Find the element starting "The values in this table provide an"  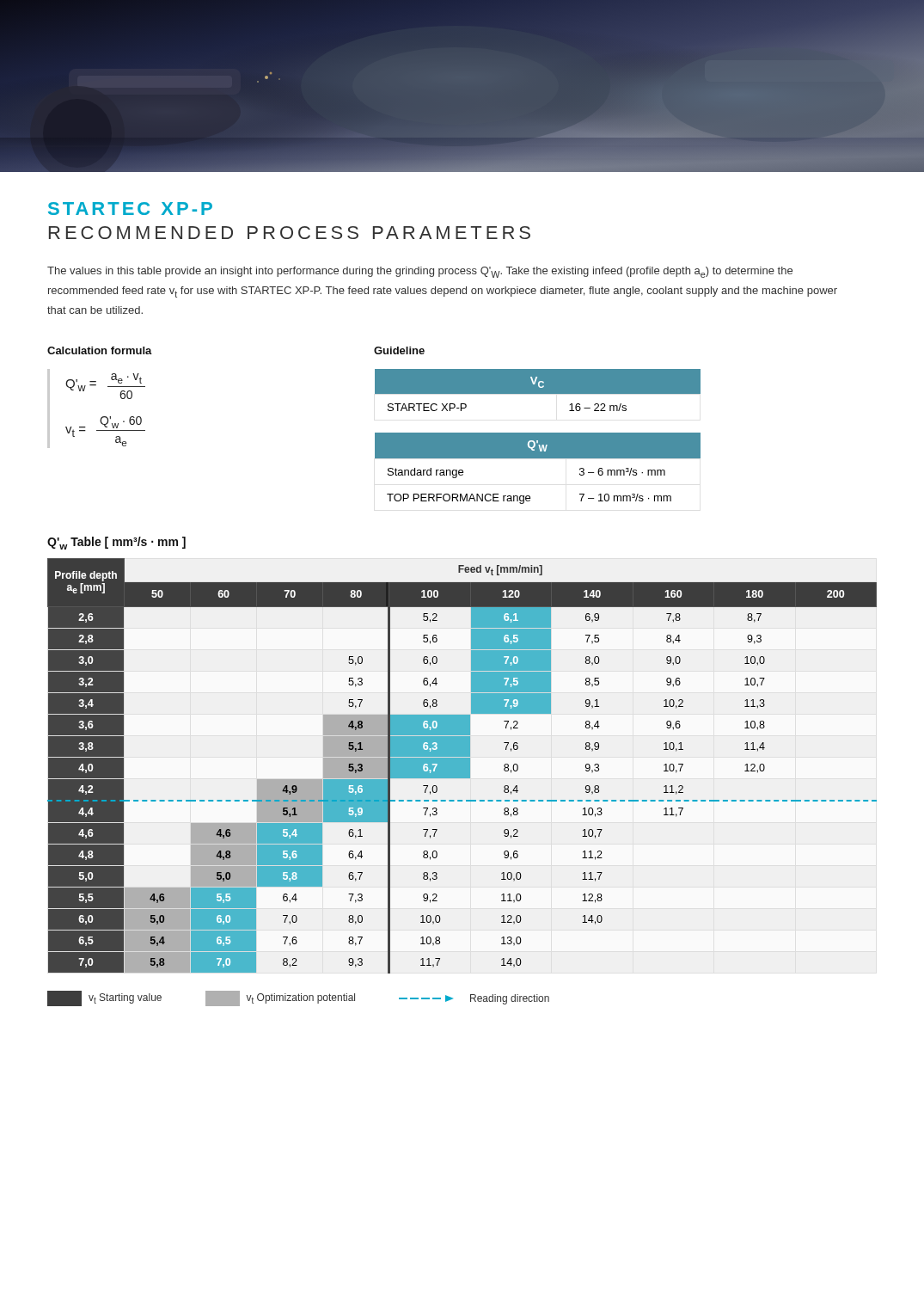tap(442, 290)
